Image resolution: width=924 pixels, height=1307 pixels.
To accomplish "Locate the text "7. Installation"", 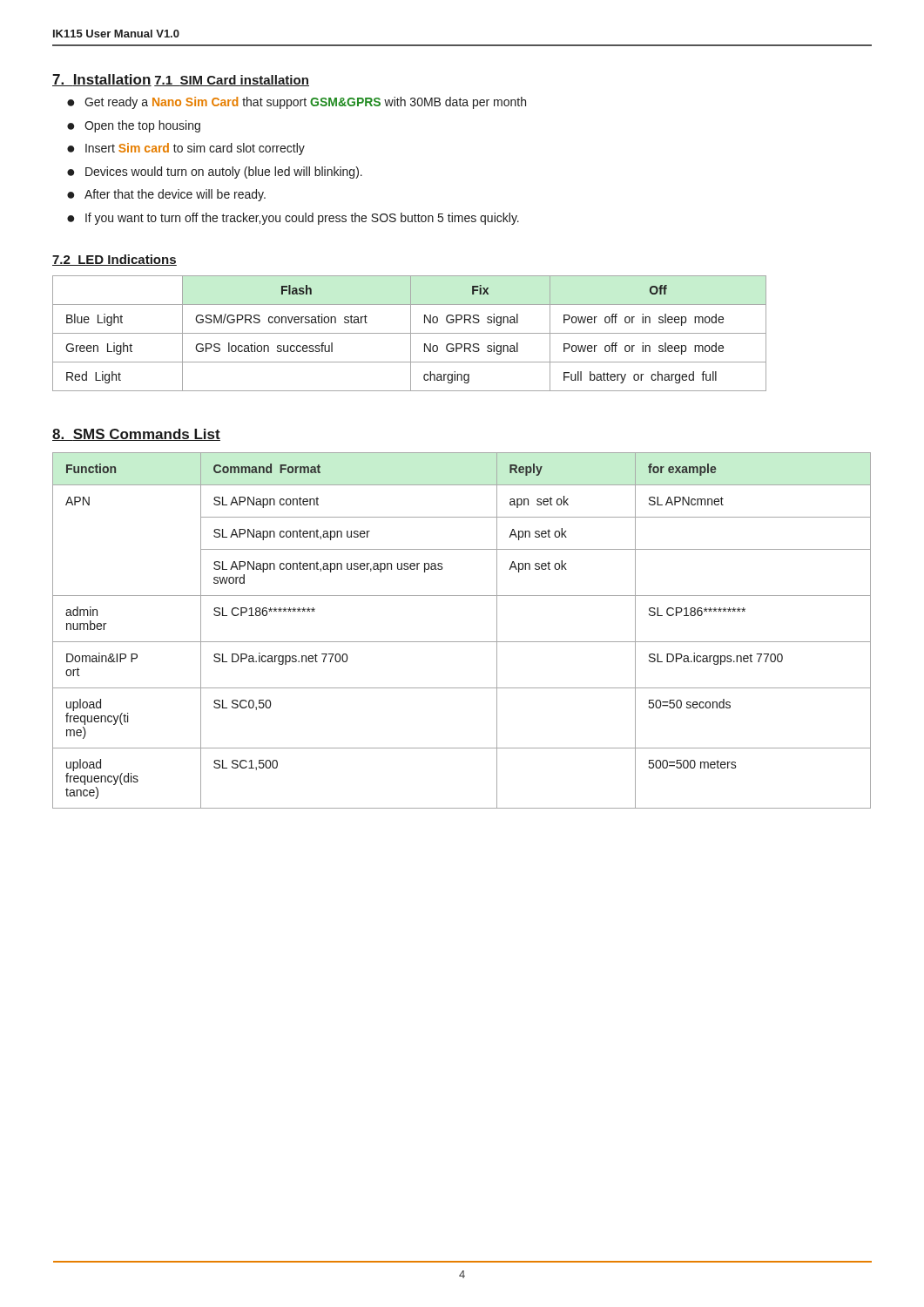I will 102,80.
